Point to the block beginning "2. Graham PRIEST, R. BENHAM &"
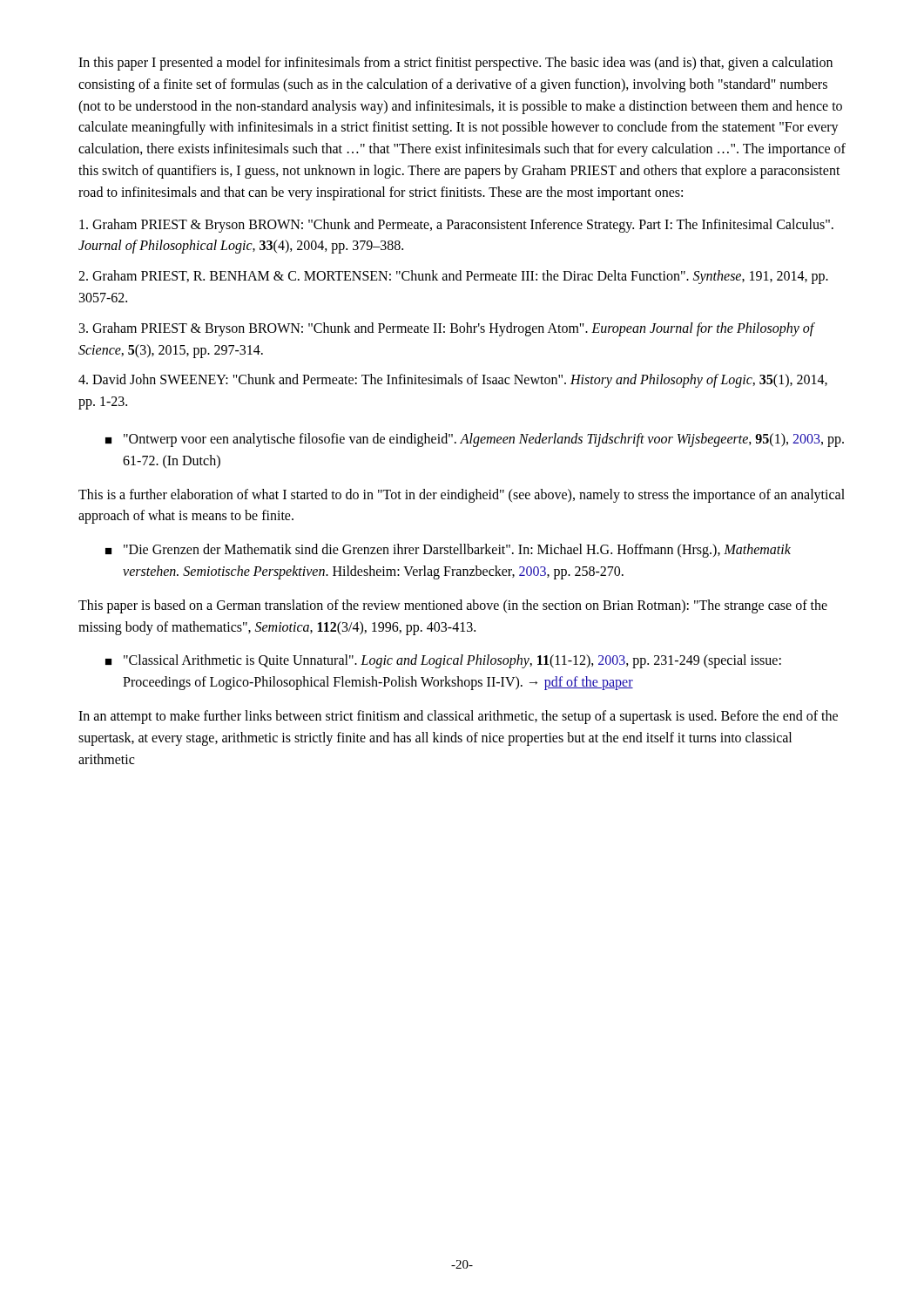The image size is (924, 1307). click(x=453, y=287)
